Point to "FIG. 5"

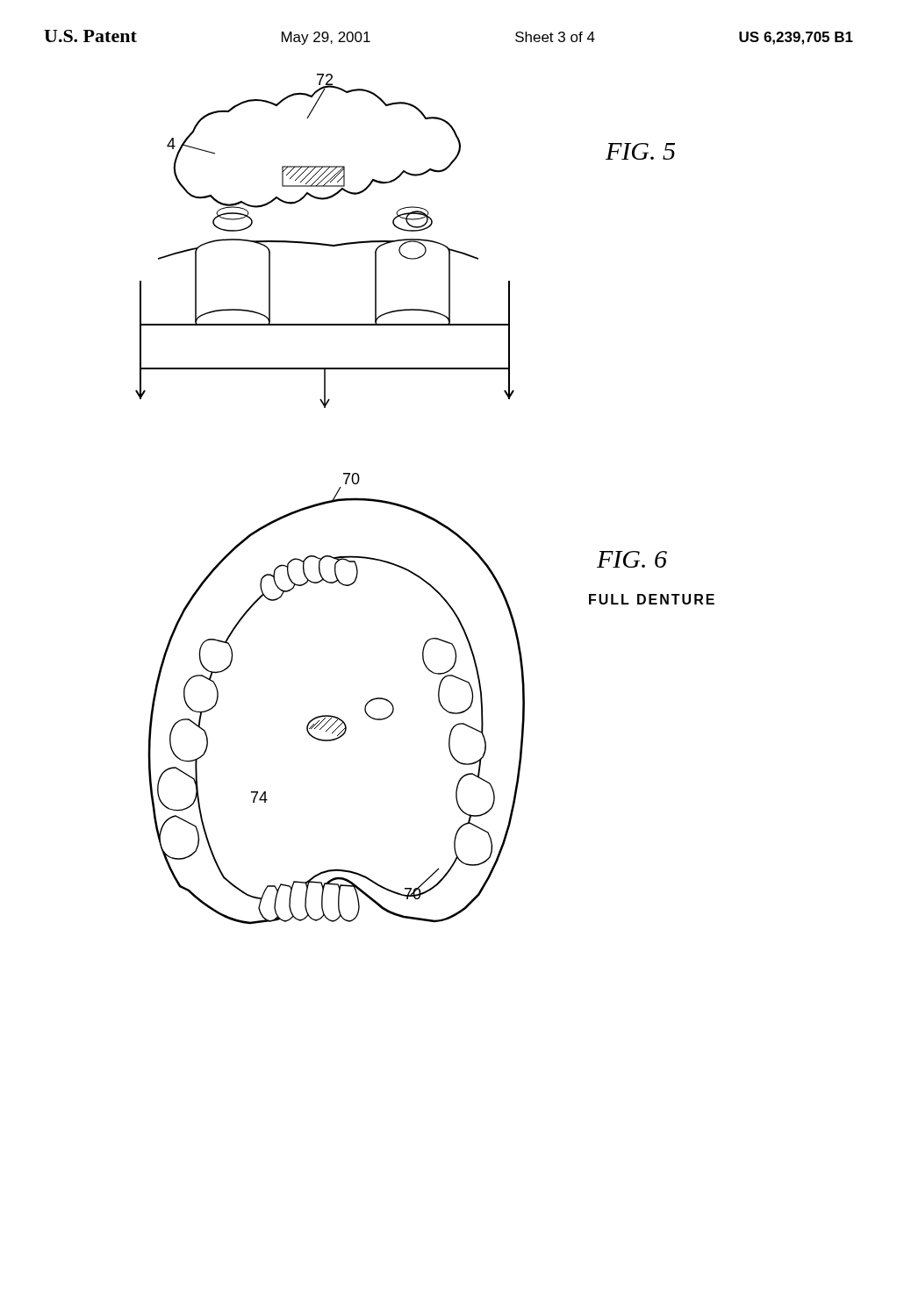pos(641,150)
